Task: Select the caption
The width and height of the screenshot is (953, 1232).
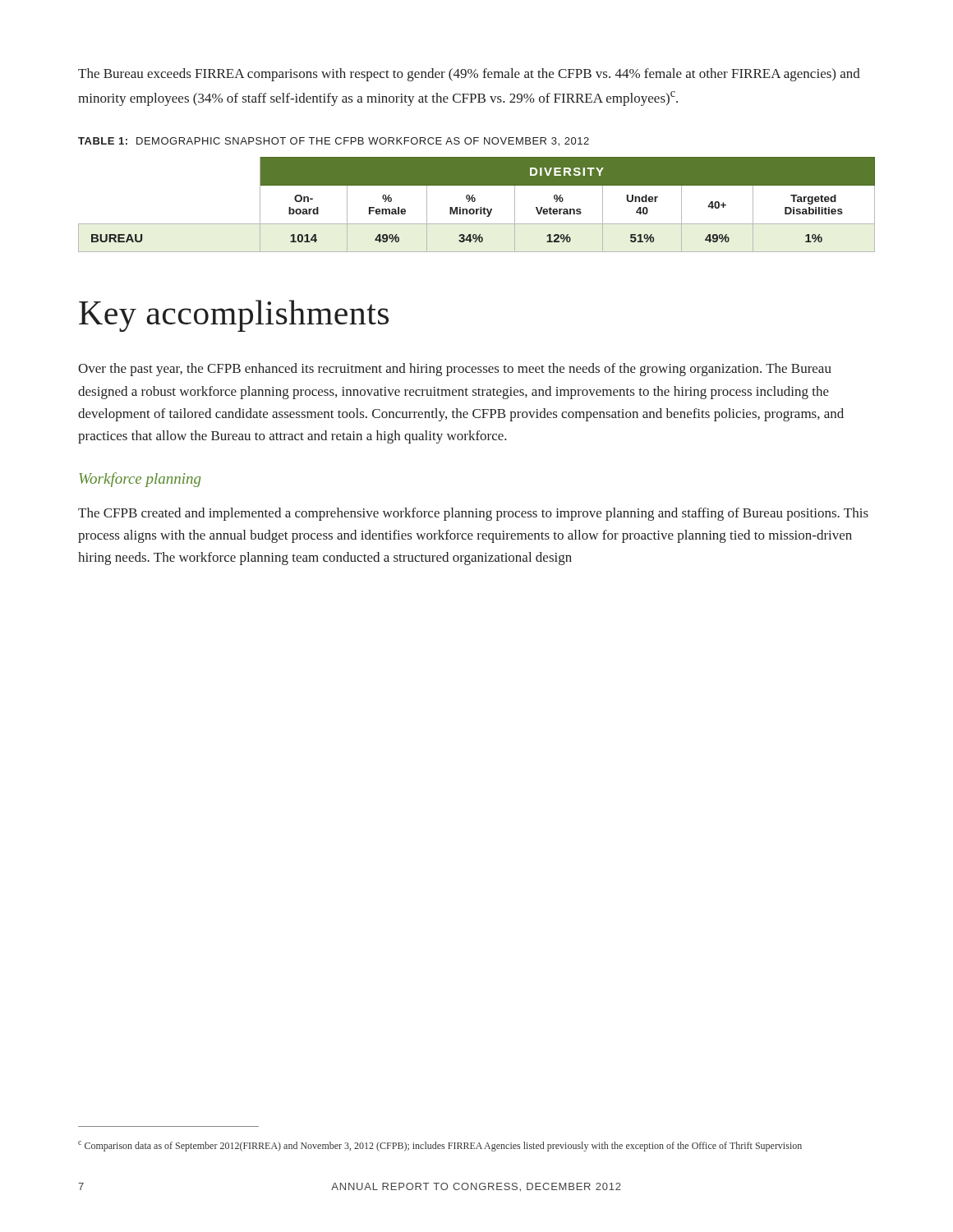Action: (334, 141)
